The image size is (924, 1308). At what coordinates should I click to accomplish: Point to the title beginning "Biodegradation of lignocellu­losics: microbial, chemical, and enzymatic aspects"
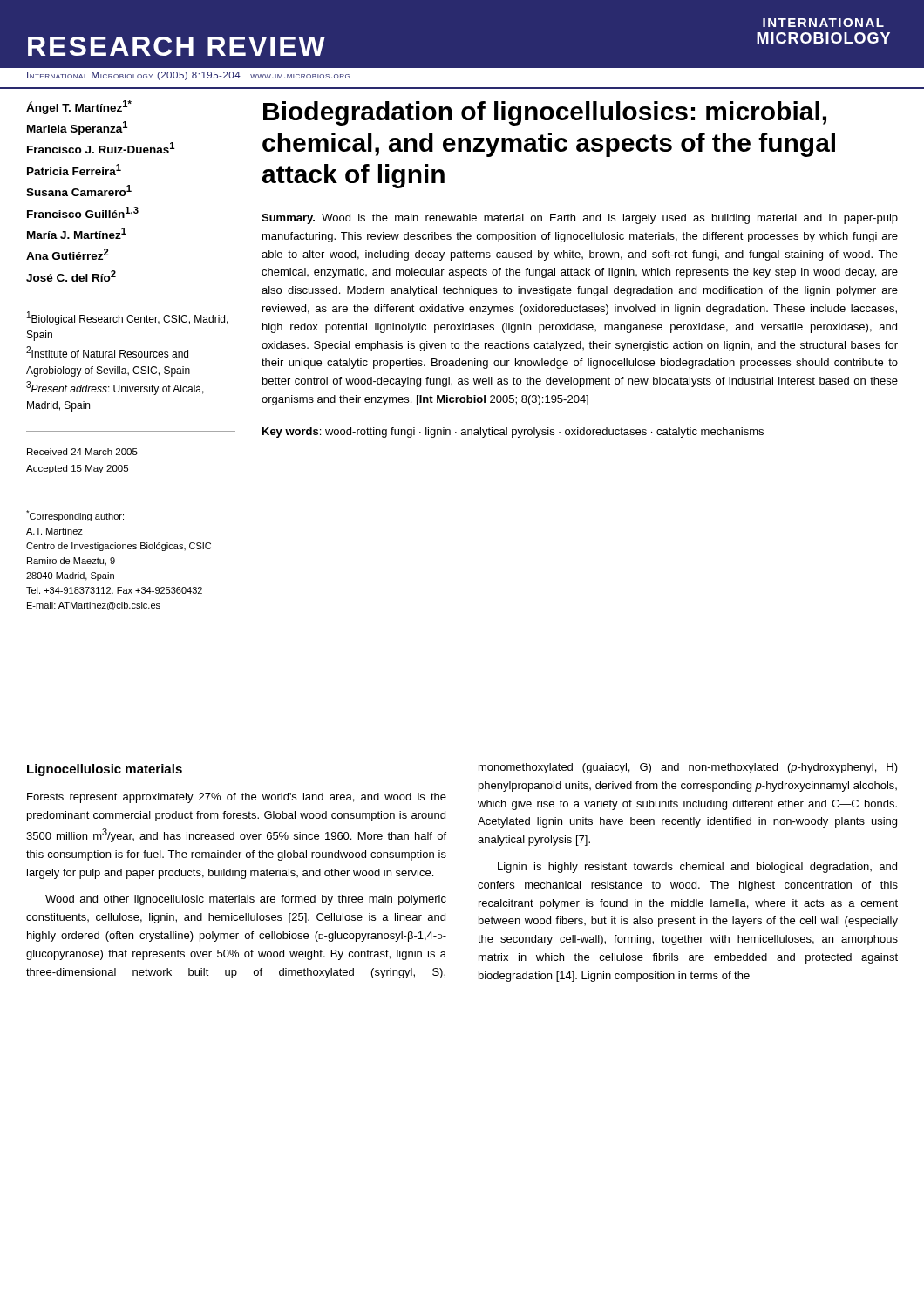click(549, 143)
